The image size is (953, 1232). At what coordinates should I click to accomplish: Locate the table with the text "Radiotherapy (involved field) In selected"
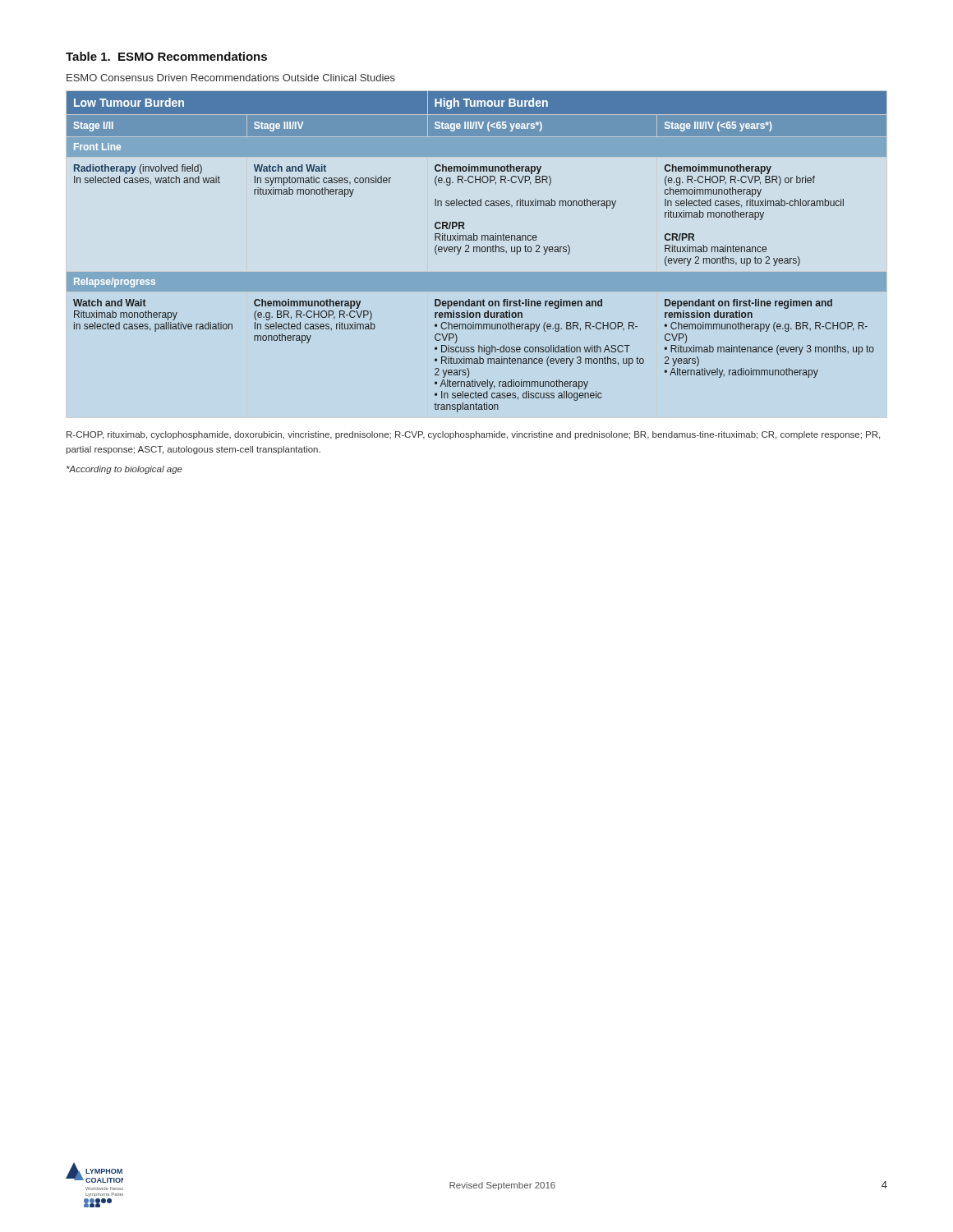[x=476, y=254]
